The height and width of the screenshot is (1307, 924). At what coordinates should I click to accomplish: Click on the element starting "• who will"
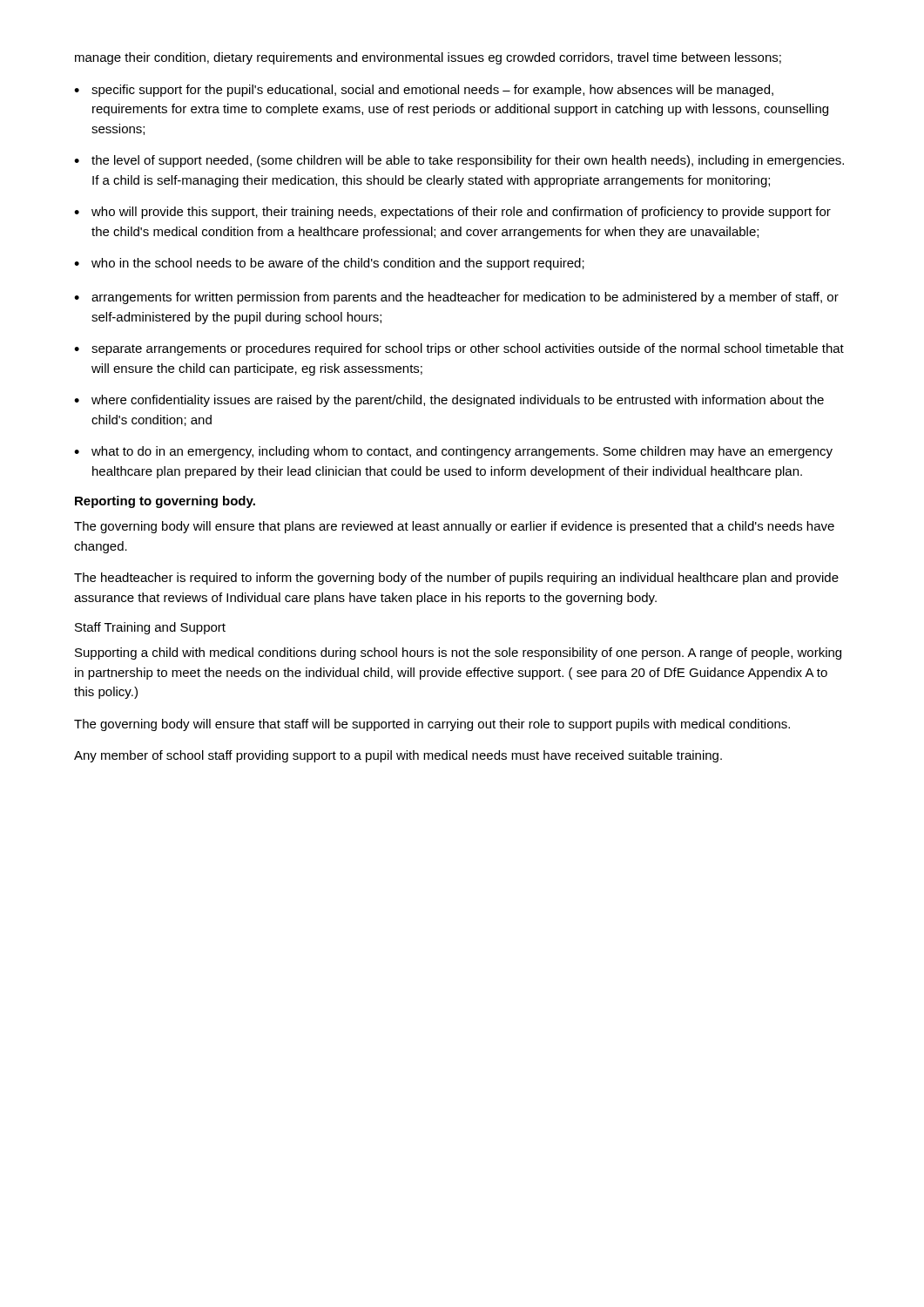pyautogui.click(x=462, y=222)
